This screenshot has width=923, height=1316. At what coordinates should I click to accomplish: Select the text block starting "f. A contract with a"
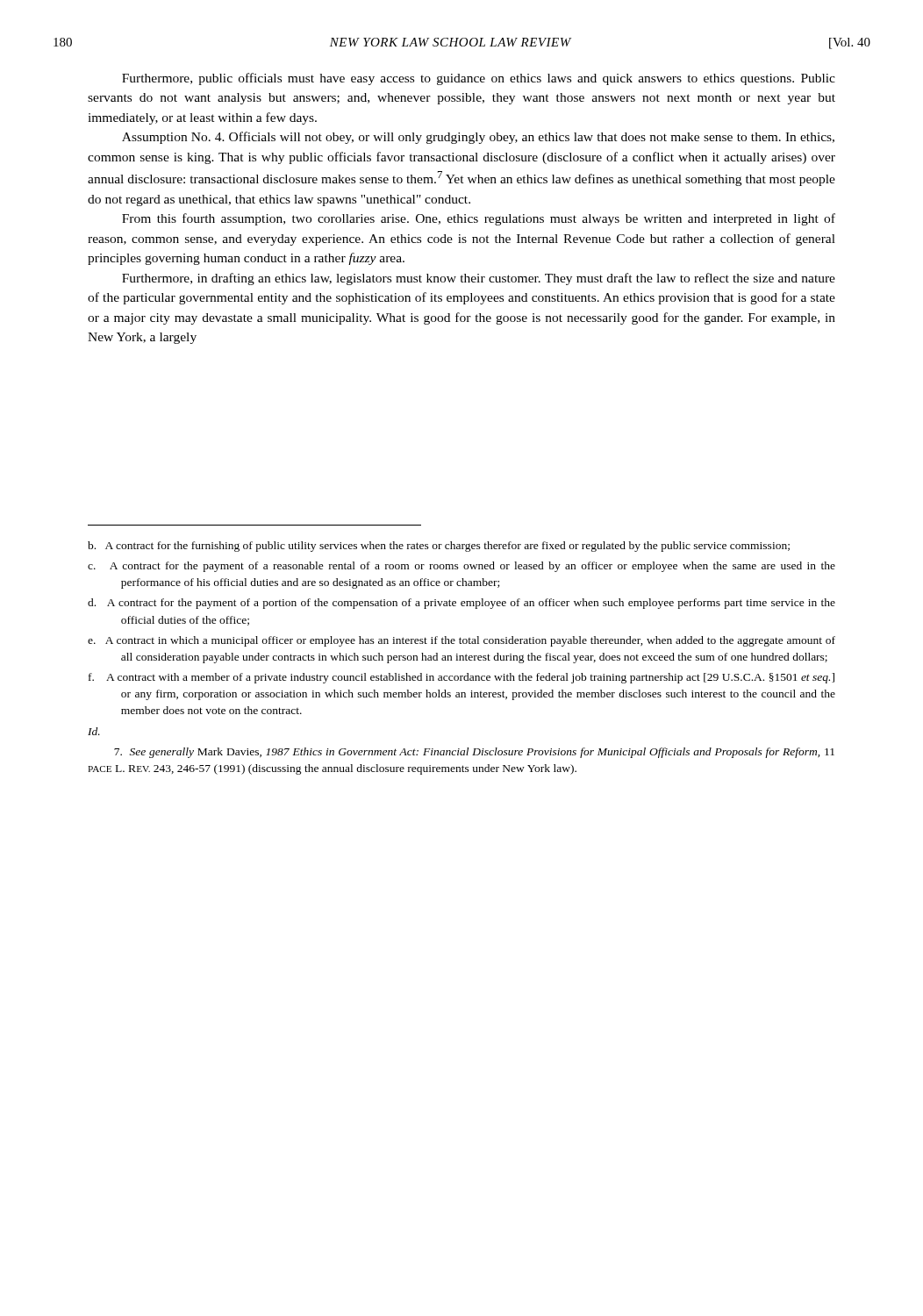[462, 694]
